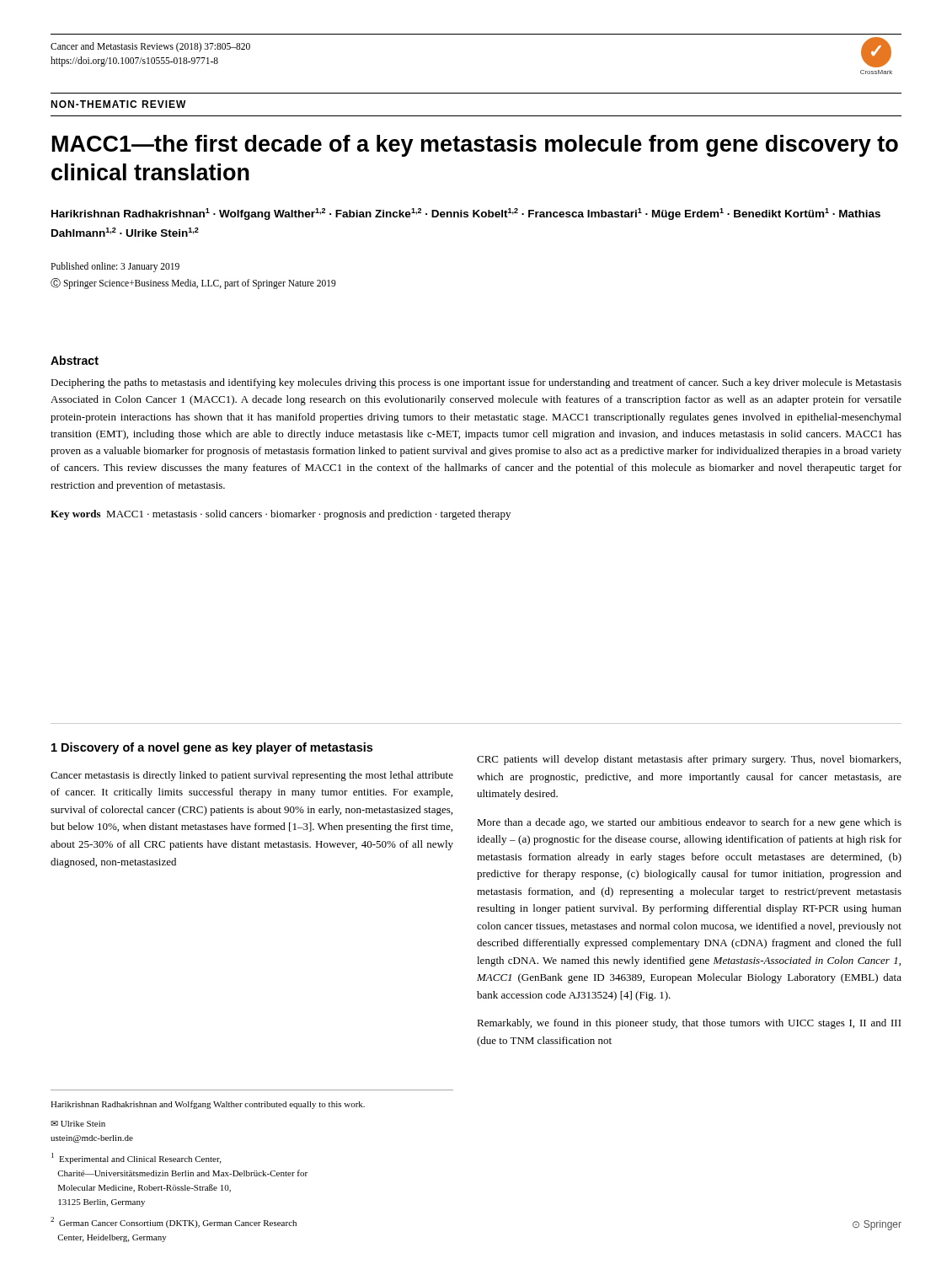Navigate to the passage starting "Harikrishnan Radhakrishnan1 · Wolfgang Walther1,2 · Fabian"
Screen dimensions: 1264x952
pos(466,223)
